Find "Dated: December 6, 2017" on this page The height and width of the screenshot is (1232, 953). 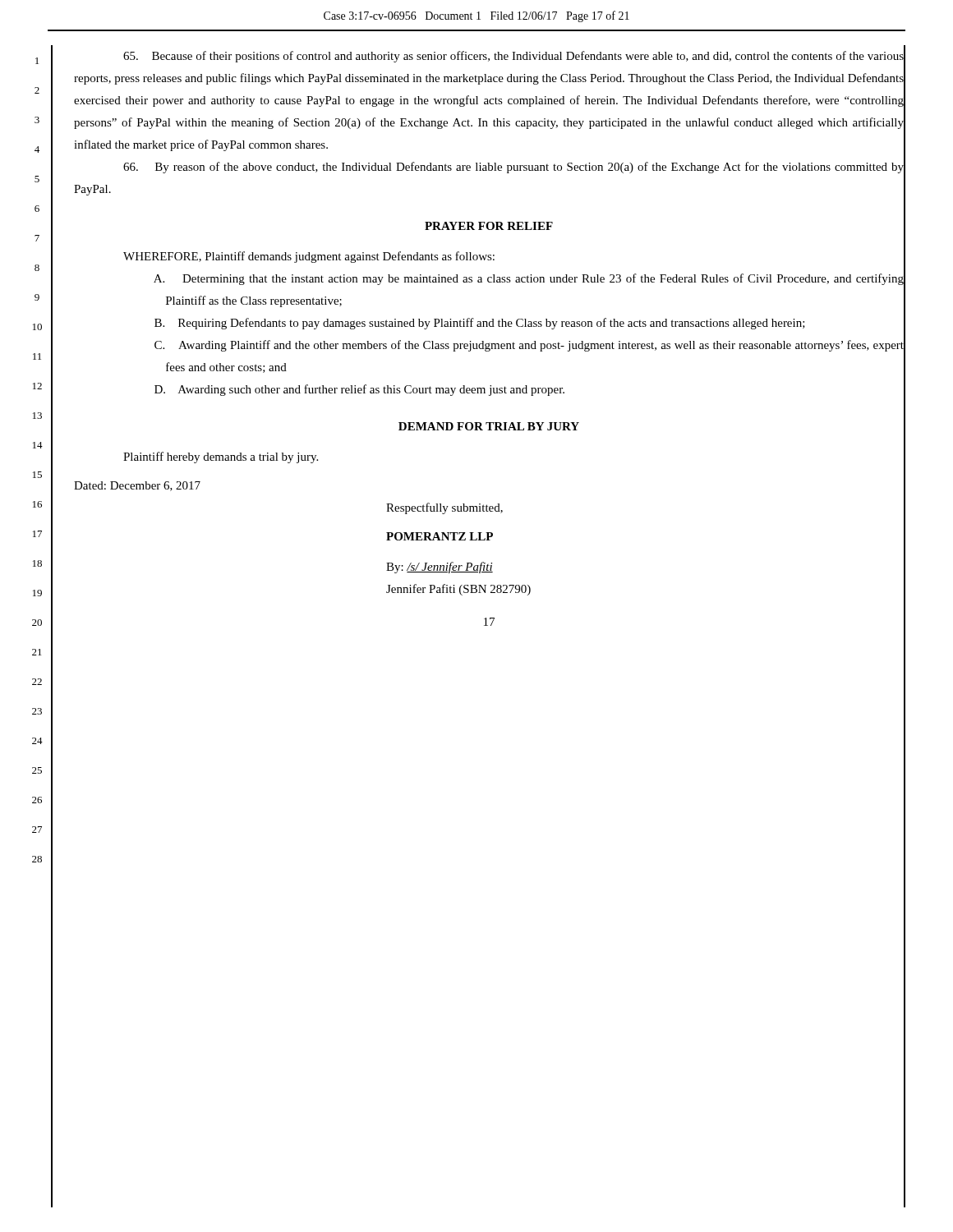click(137, 485)
